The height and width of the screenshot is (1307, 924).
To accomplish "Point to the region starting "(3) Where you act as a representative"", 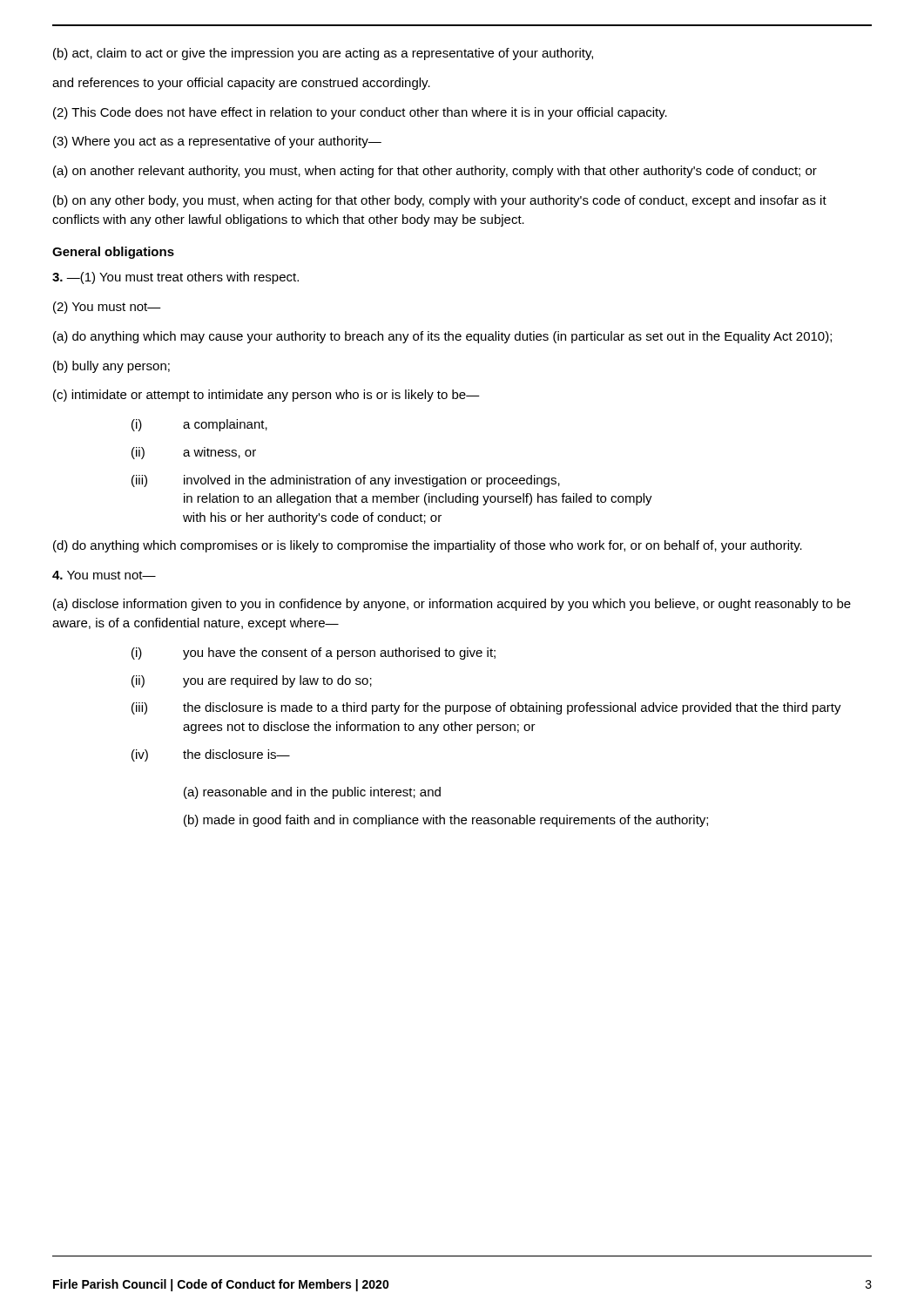I will pos(217,141).
